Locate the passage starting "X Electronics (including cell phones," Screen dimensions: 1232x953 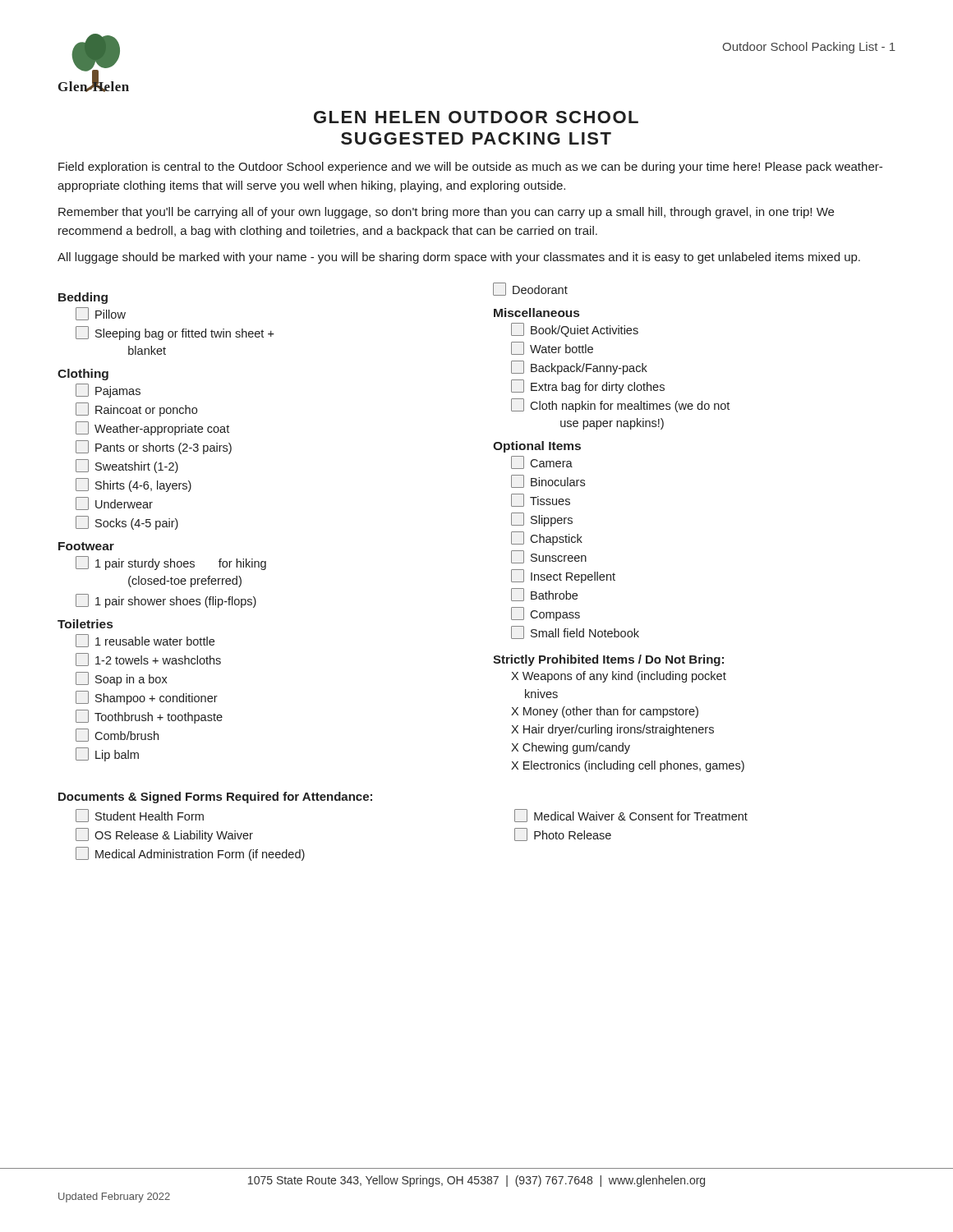pyautogui.click(x=628, y=765)
